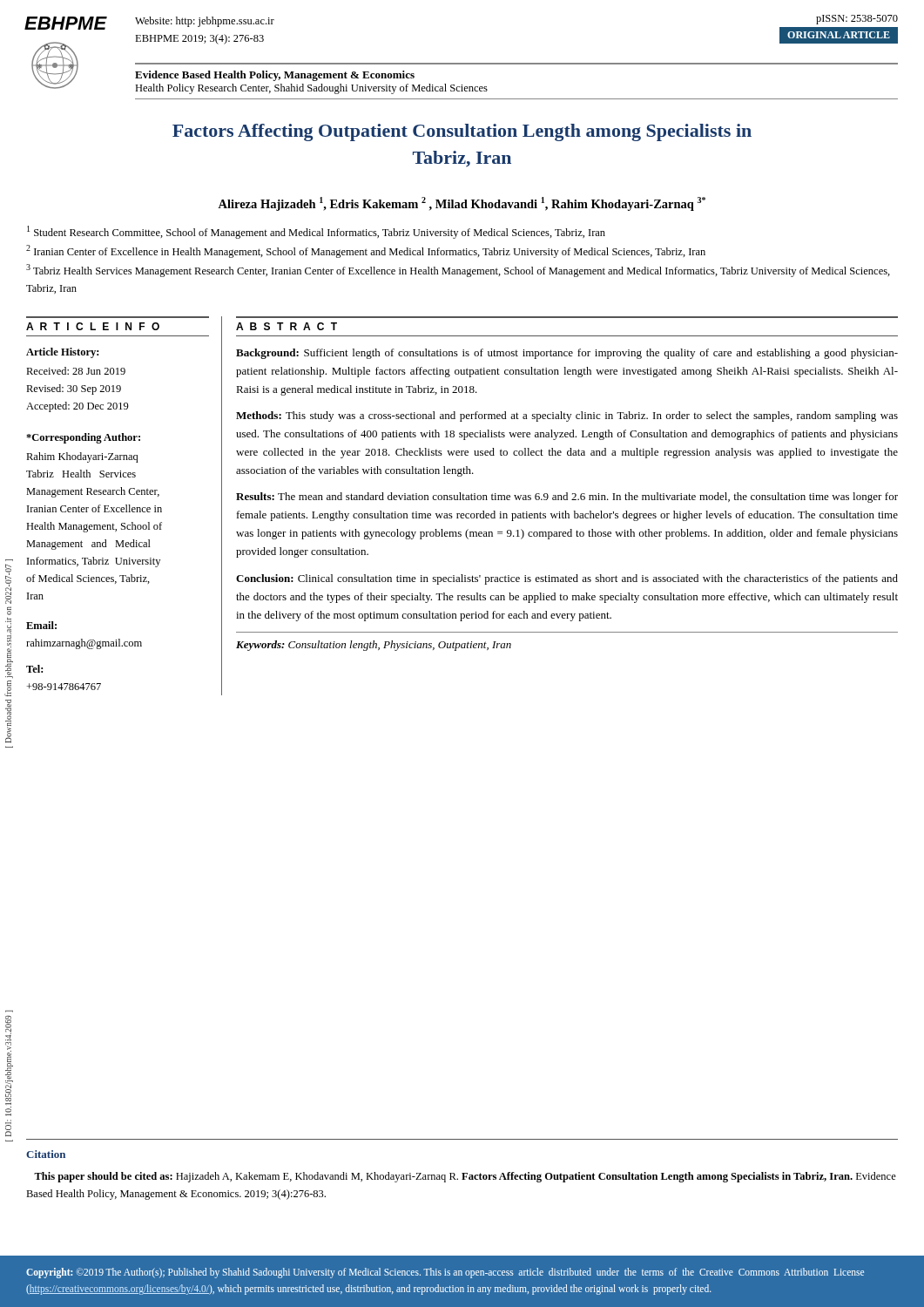The image size is (924, 1307).
Task: Select the text block starting "Corresponding Author: Rahim Khodayari-Zarnaq Tabriz Health"
Action: [x=118, y=515]
